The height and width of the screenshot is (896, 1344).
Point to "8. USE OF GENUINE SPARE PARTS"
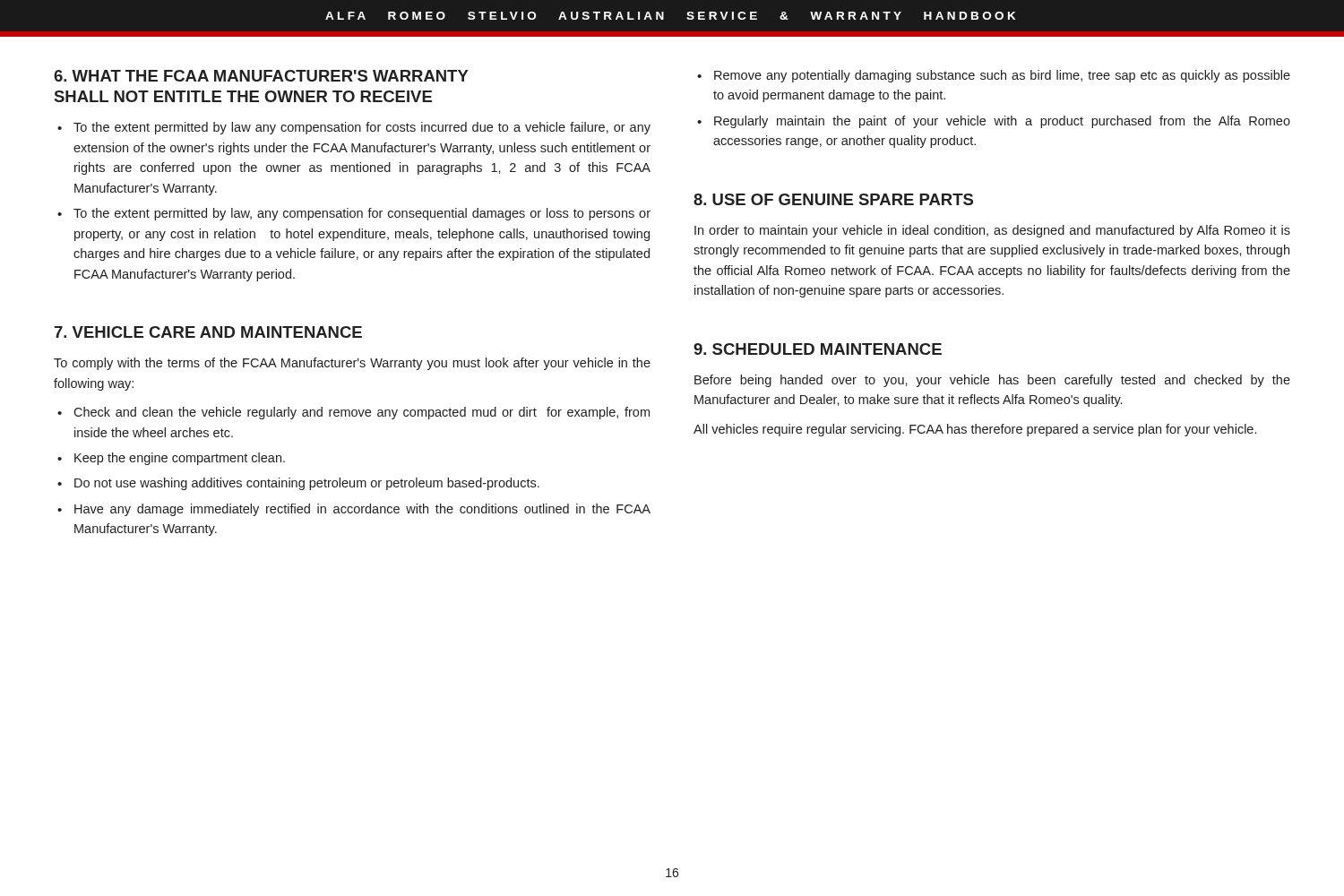[x=833, y=199]
